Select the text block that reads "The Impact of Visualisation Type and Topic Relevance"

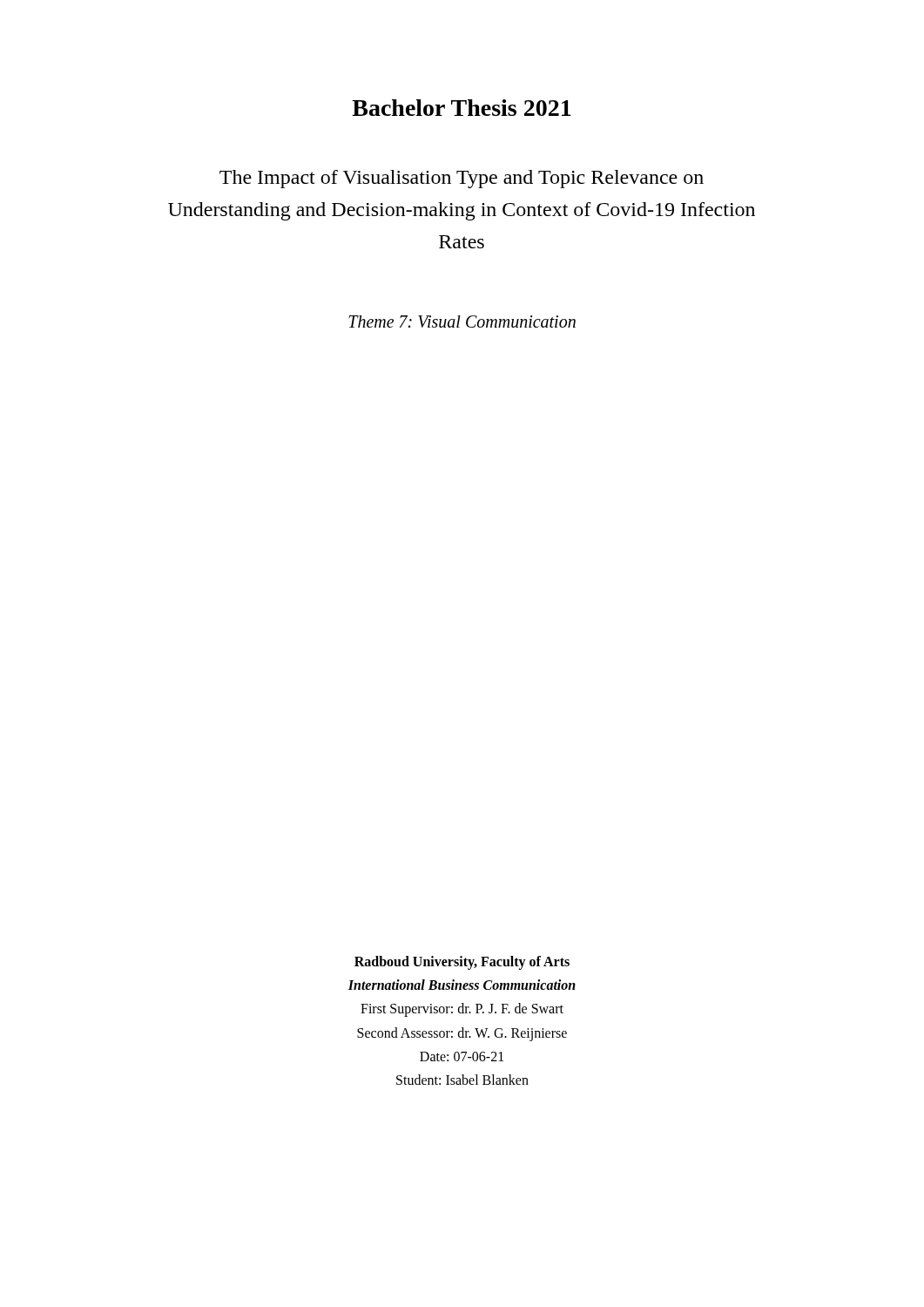coord(462,209)
